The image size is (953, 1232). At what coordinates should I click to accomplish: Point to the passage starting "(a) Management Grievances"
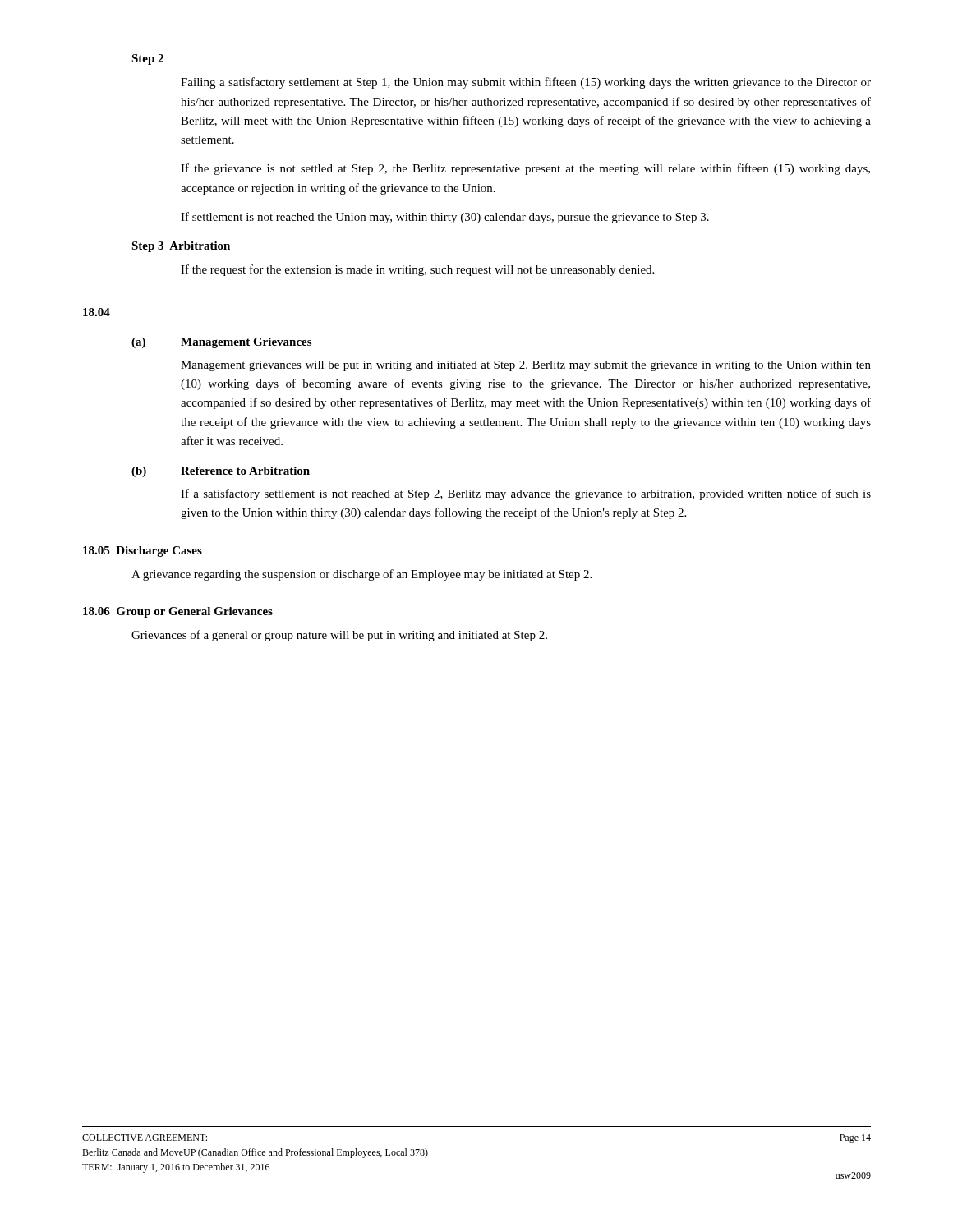tap(221, 343)
